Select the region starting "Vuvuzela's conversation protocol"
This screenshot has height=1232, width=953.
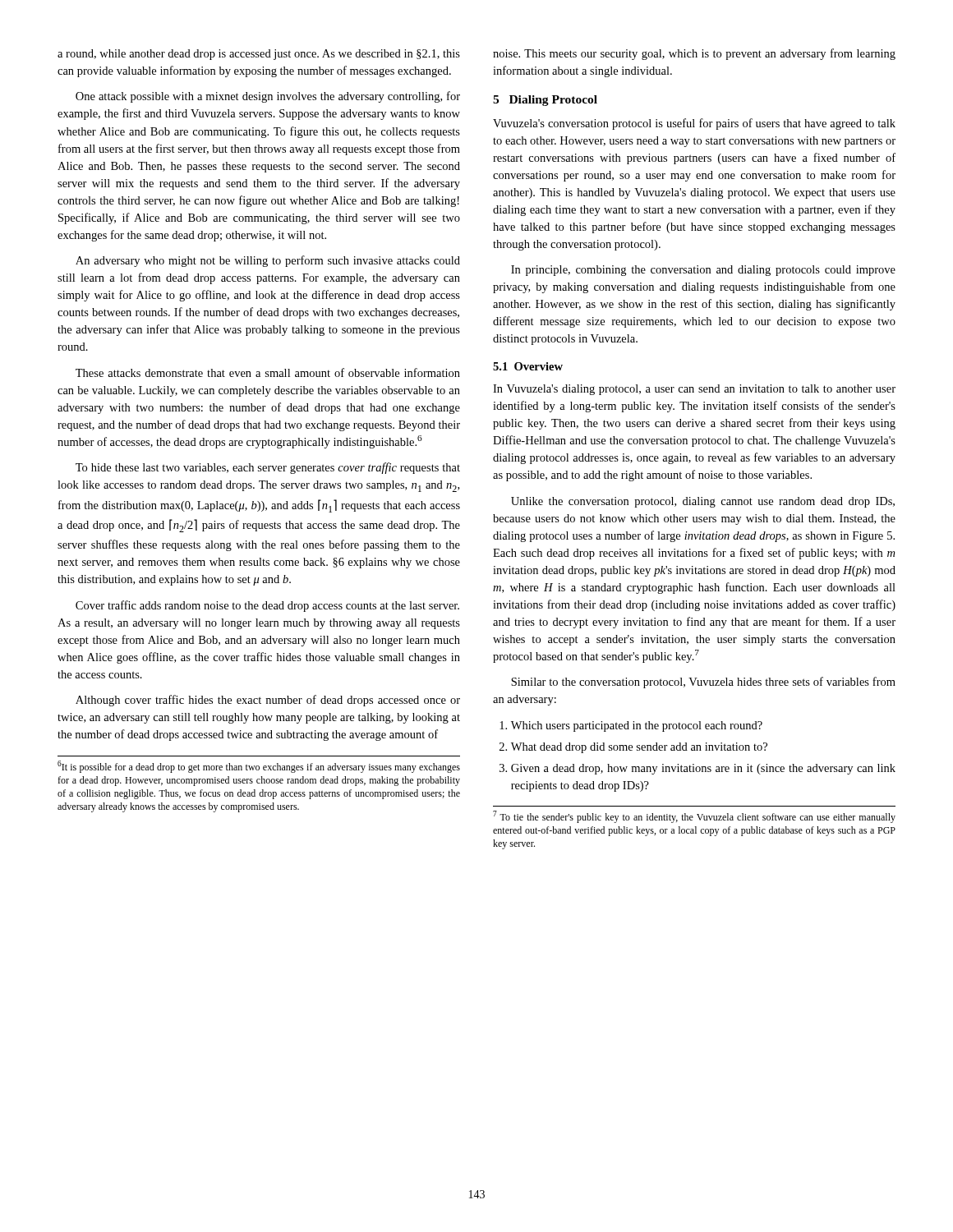pyautogui.click(x=694, y=184)
